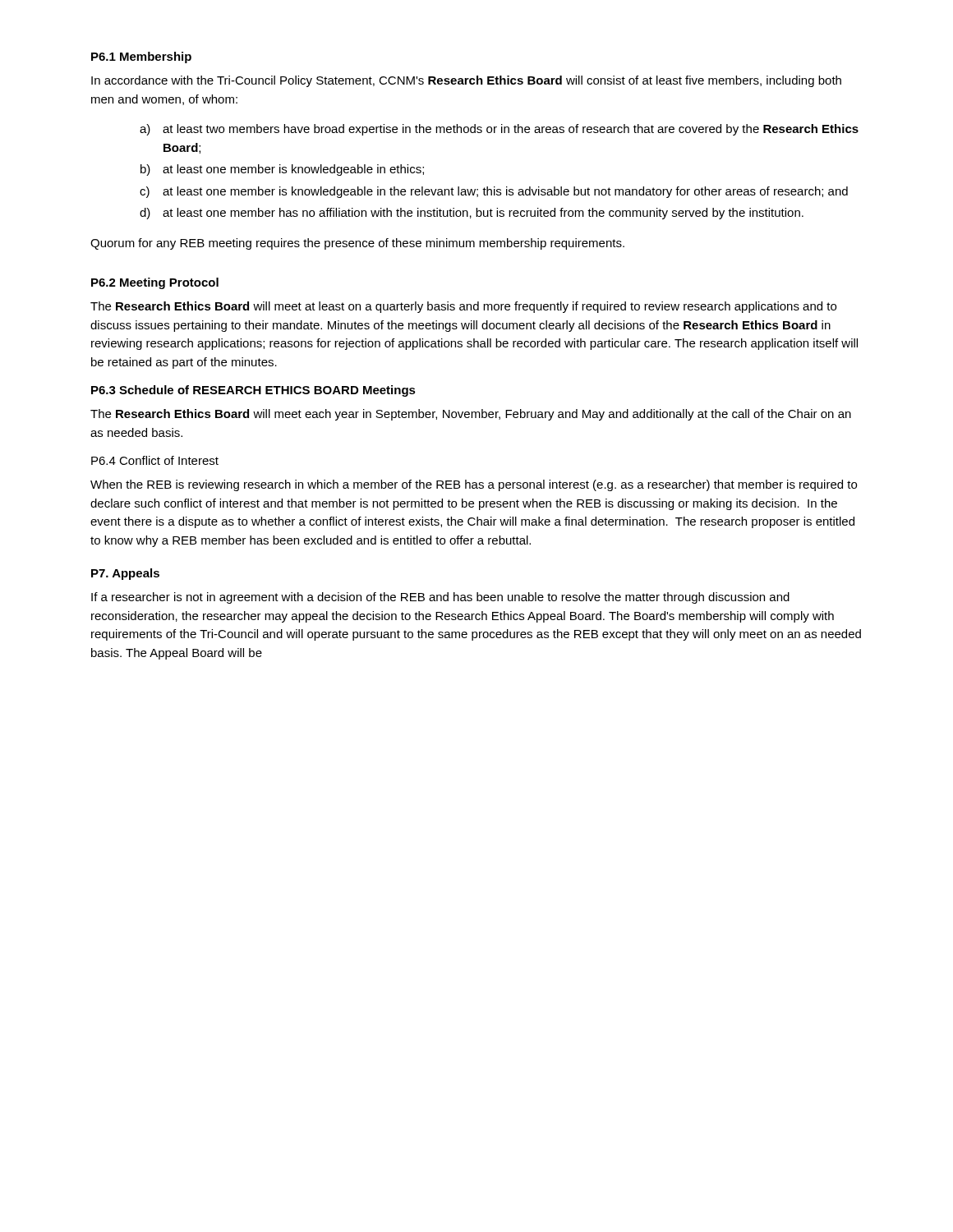The image size is (953, 1232).
Task: Select the text block starting "d) at least one member has no affiliation"
Action: point(501,213)
